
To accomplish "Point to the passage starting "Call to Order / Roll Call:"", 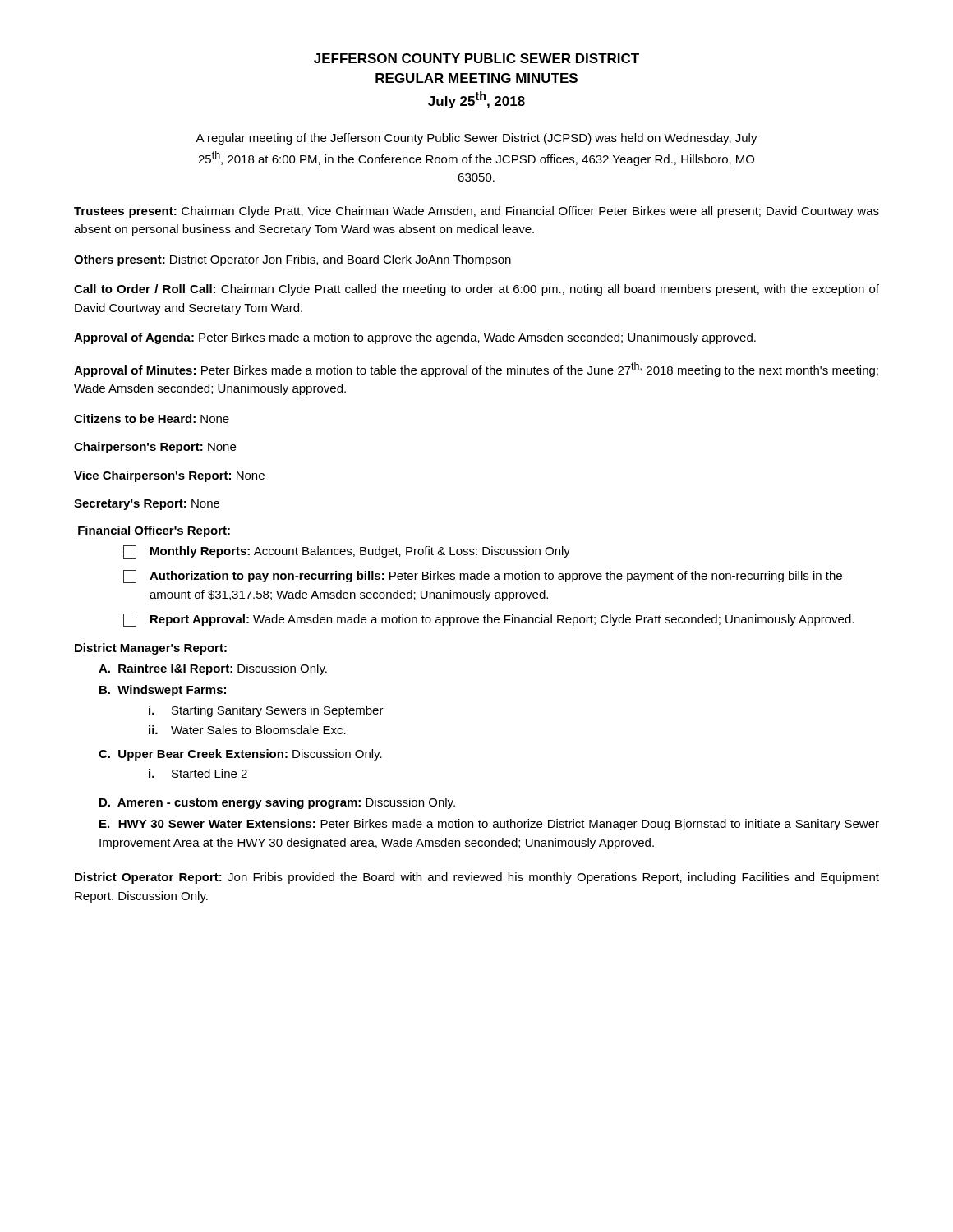I will coord(476,298).
